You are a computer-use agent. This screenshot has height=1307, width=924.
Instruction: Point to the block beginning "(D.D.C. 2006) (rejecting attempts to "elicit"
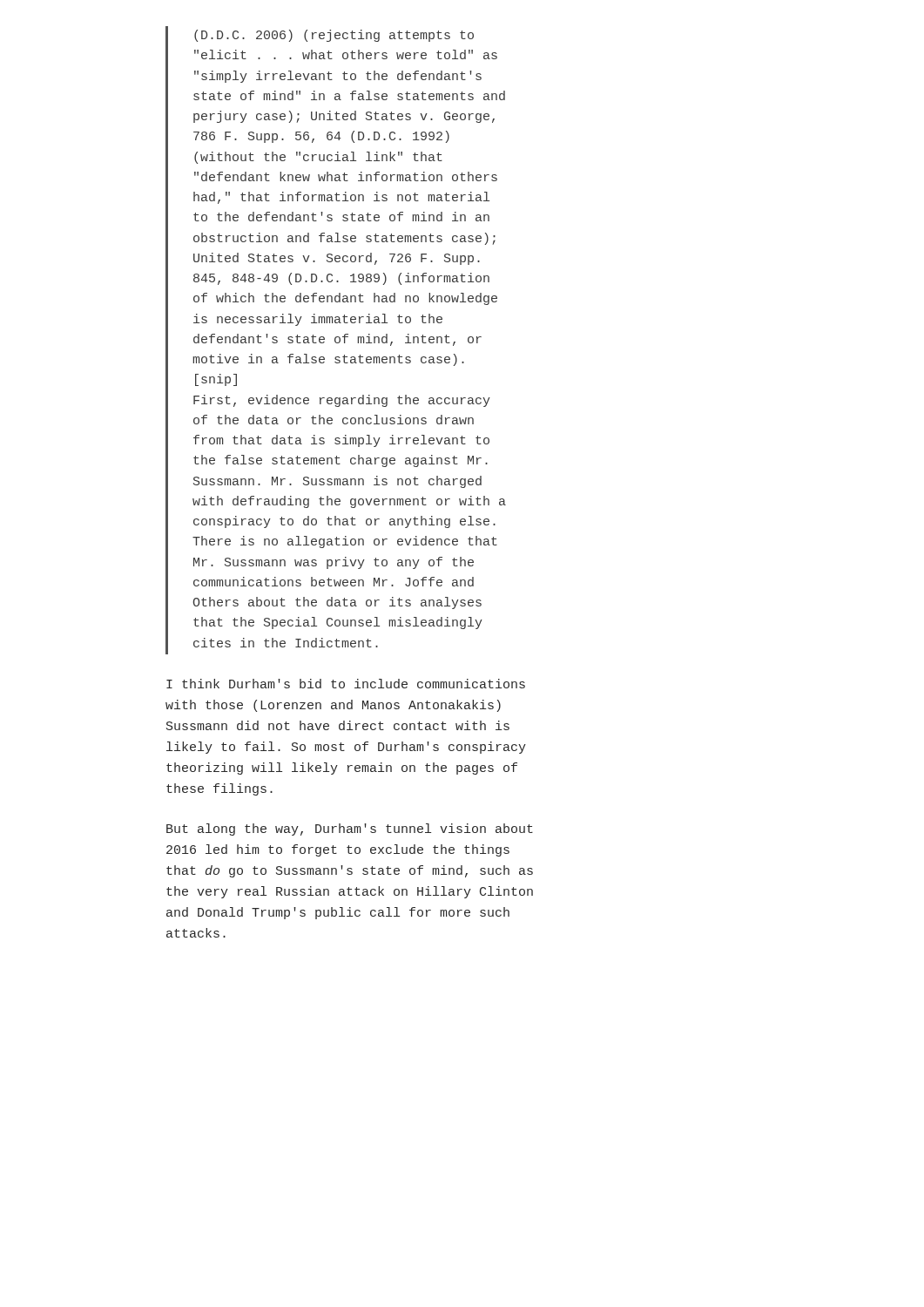click(492, 340)
